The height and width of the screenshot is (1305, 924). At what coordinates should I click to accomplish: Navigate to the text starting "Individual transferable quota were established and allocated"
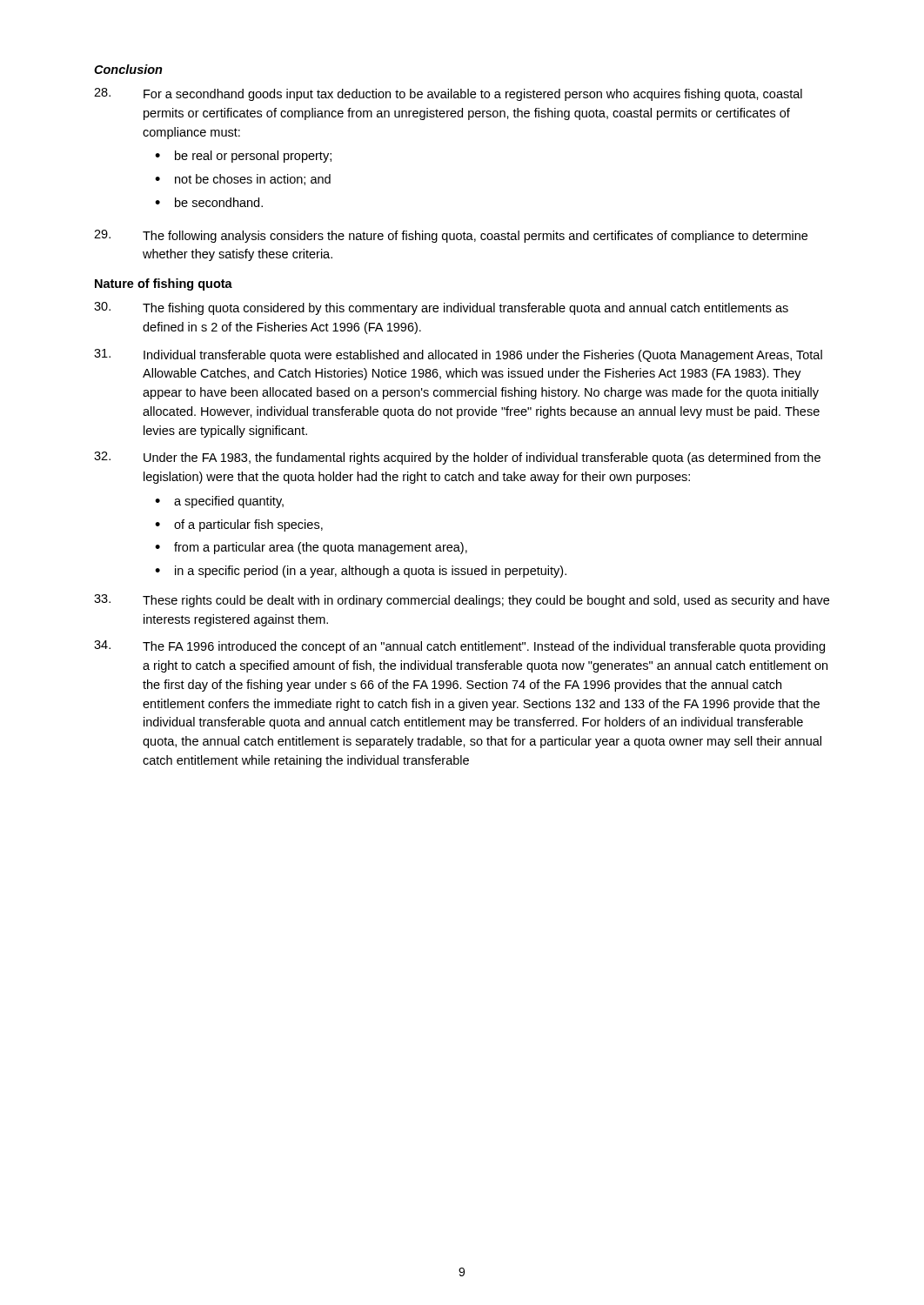coord(462,393)
